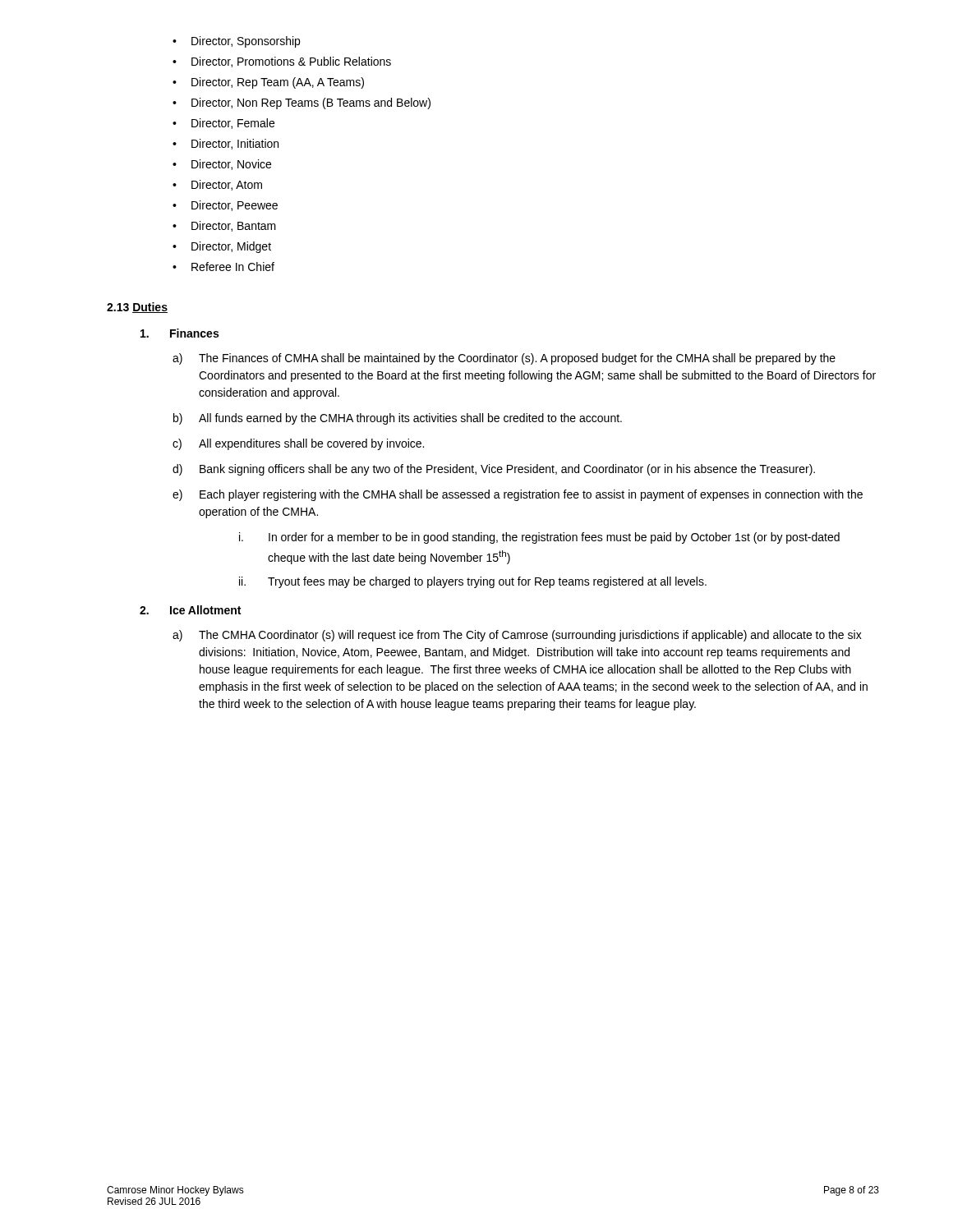This screenshot has width=953, height=1232.
Task: Find the text block with the text "e) Each player"
Action: tap(526, 504)
